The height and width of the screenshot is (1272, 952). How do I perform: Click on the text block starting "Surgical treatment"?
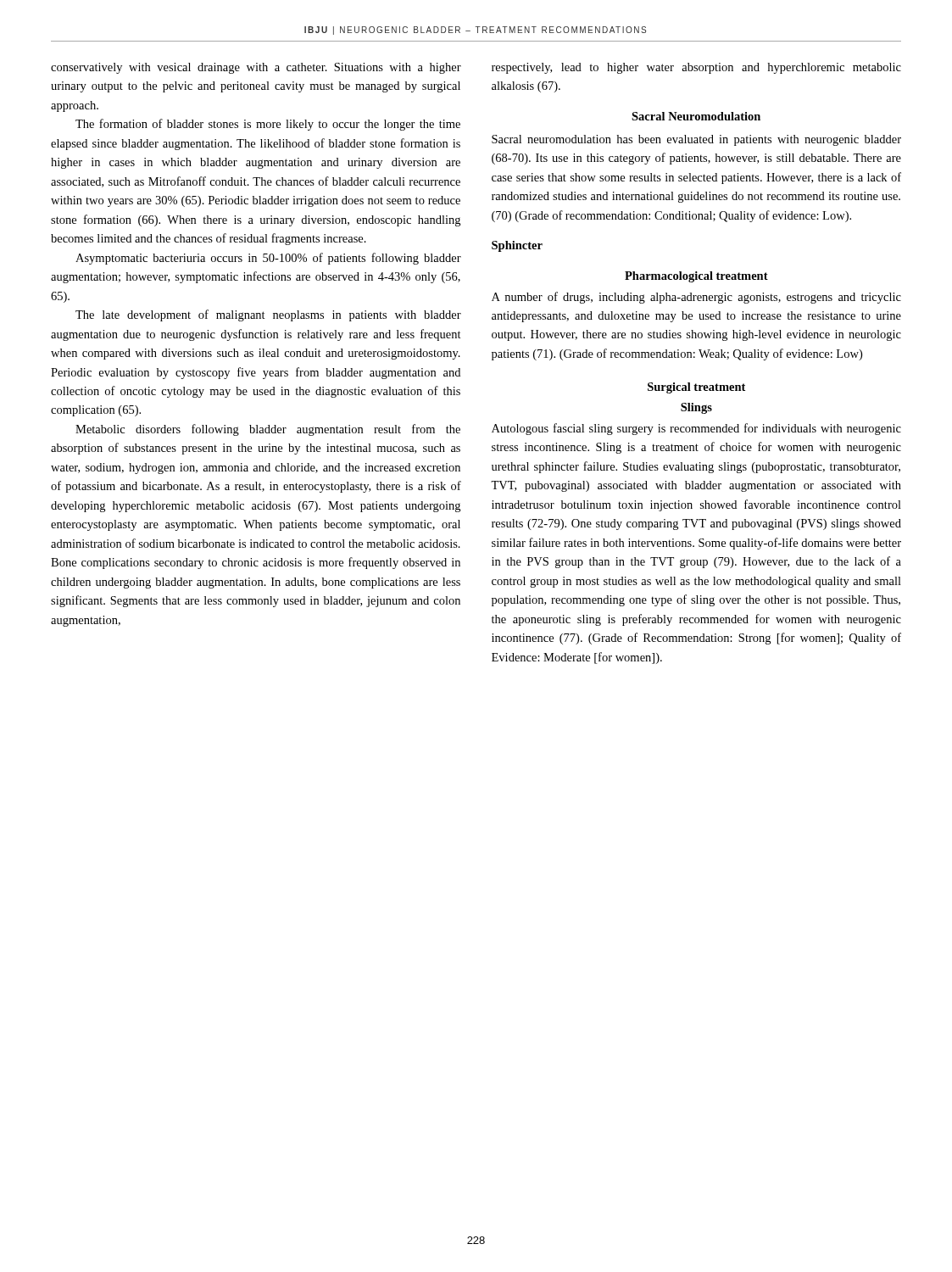pyautogui.click(x=696, y=387)
